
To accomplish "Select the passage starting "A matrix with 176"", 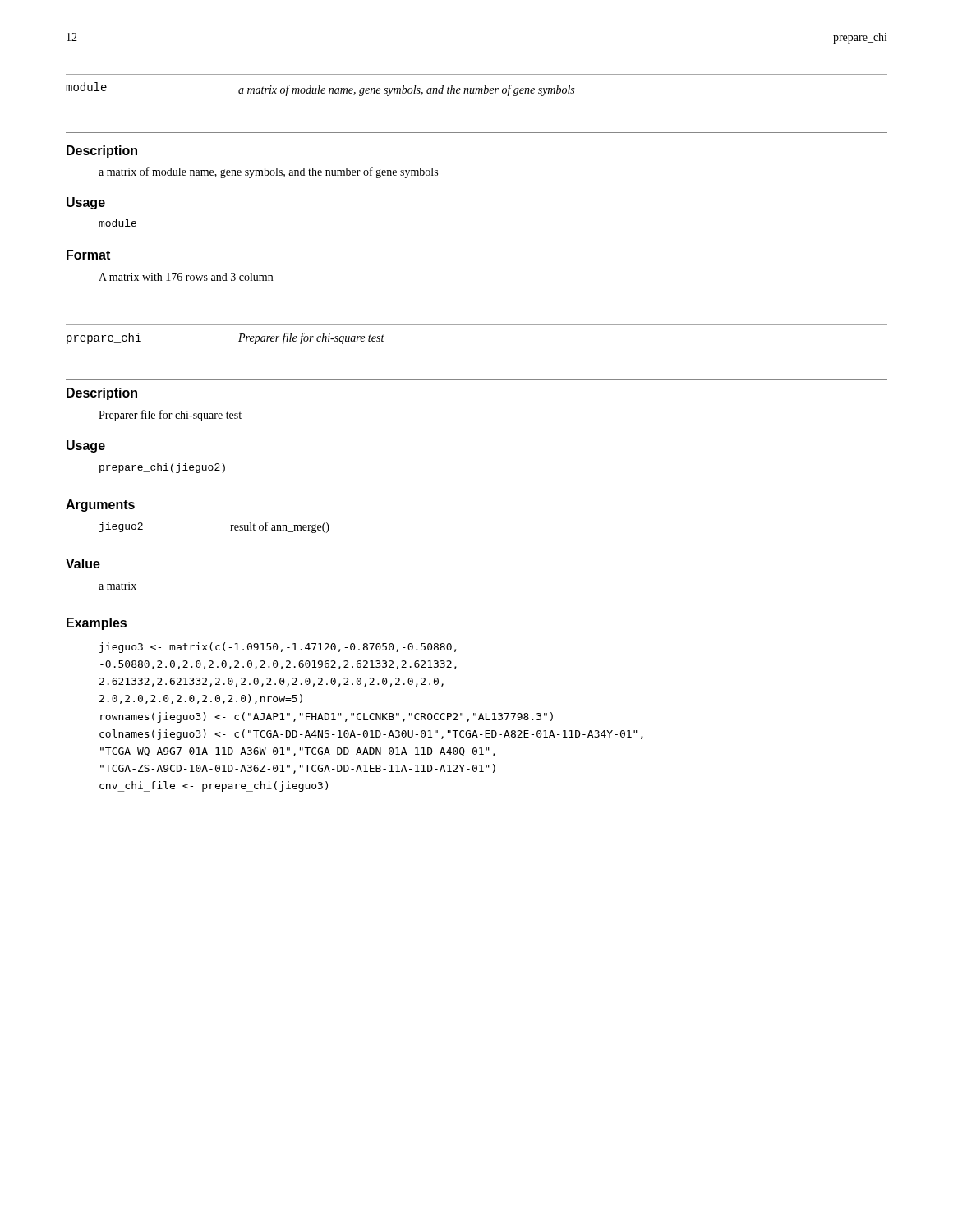I will (186, 277).
